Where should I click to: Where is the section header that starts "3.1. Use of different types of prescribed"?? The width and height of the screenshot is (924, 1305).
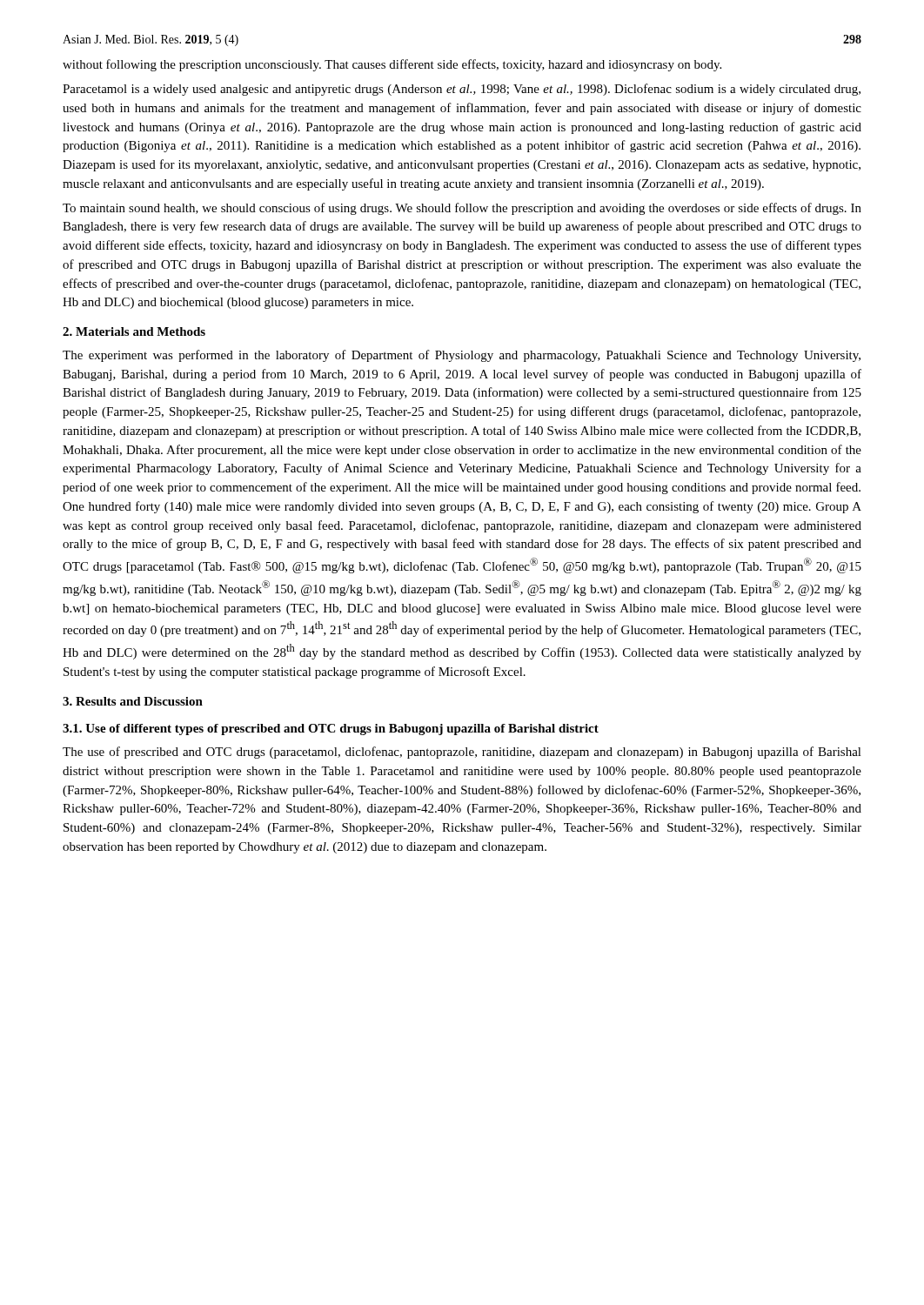331,728
